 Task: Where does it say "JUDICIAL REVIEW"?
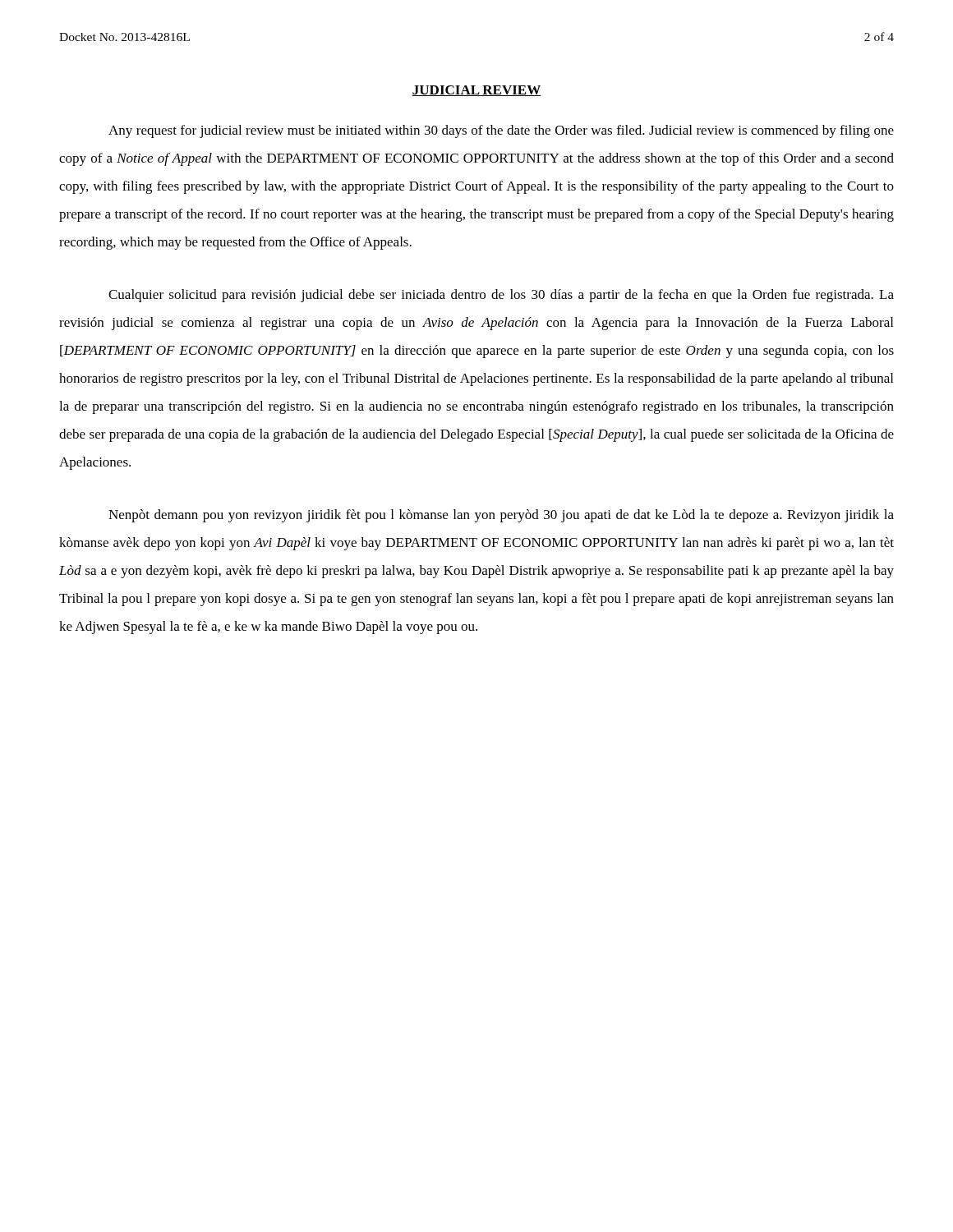coord(476,90)
